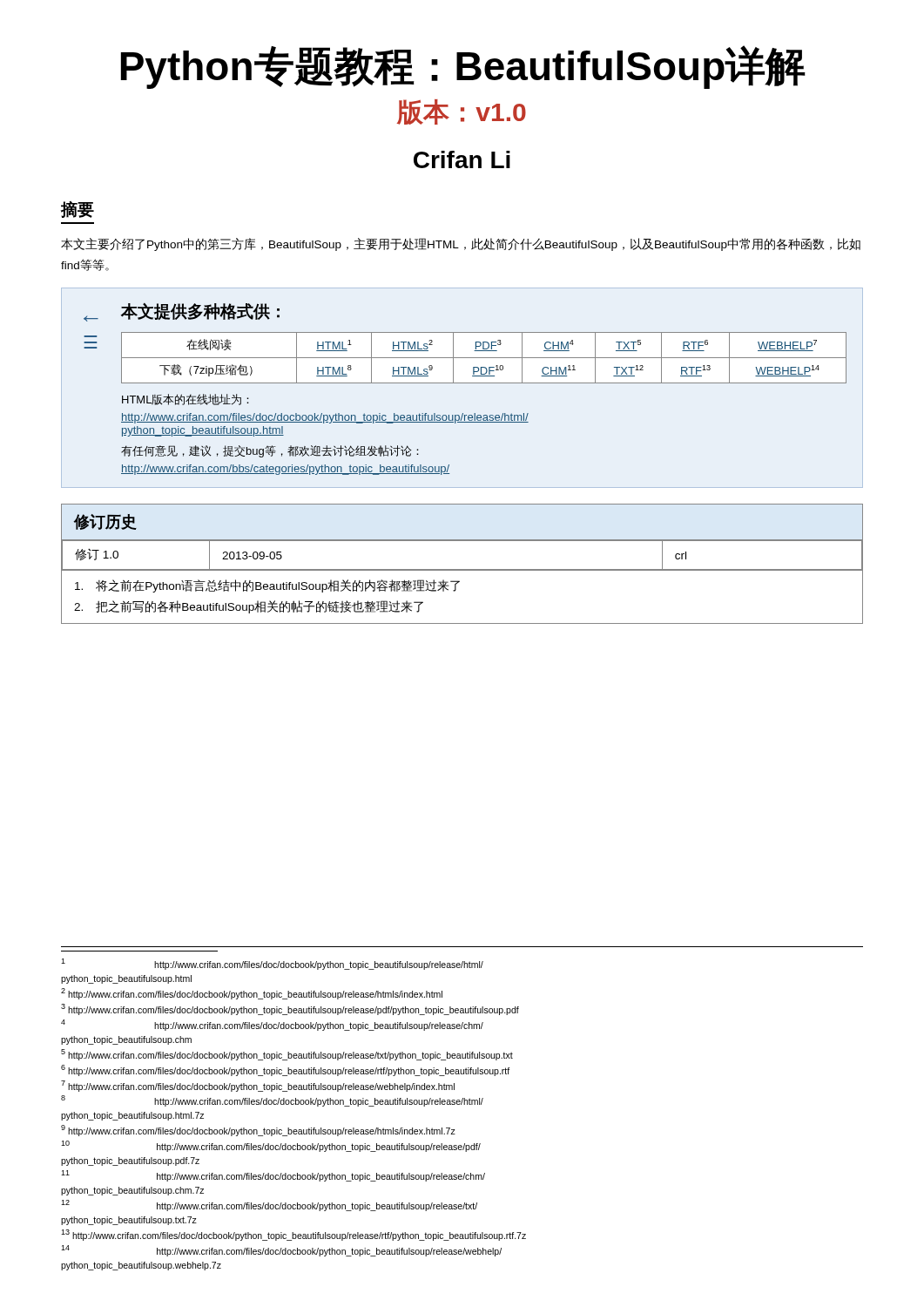The height and width of the screenshot is (1307, 924).
Task: Find the passage starting "13 http://www.crifan.com/files/doc/docbook/python_topic_beautifulsoup/release/rtf/python_topic_beautifulsoup.rtf.7z"
Action: click(294, 1234)
